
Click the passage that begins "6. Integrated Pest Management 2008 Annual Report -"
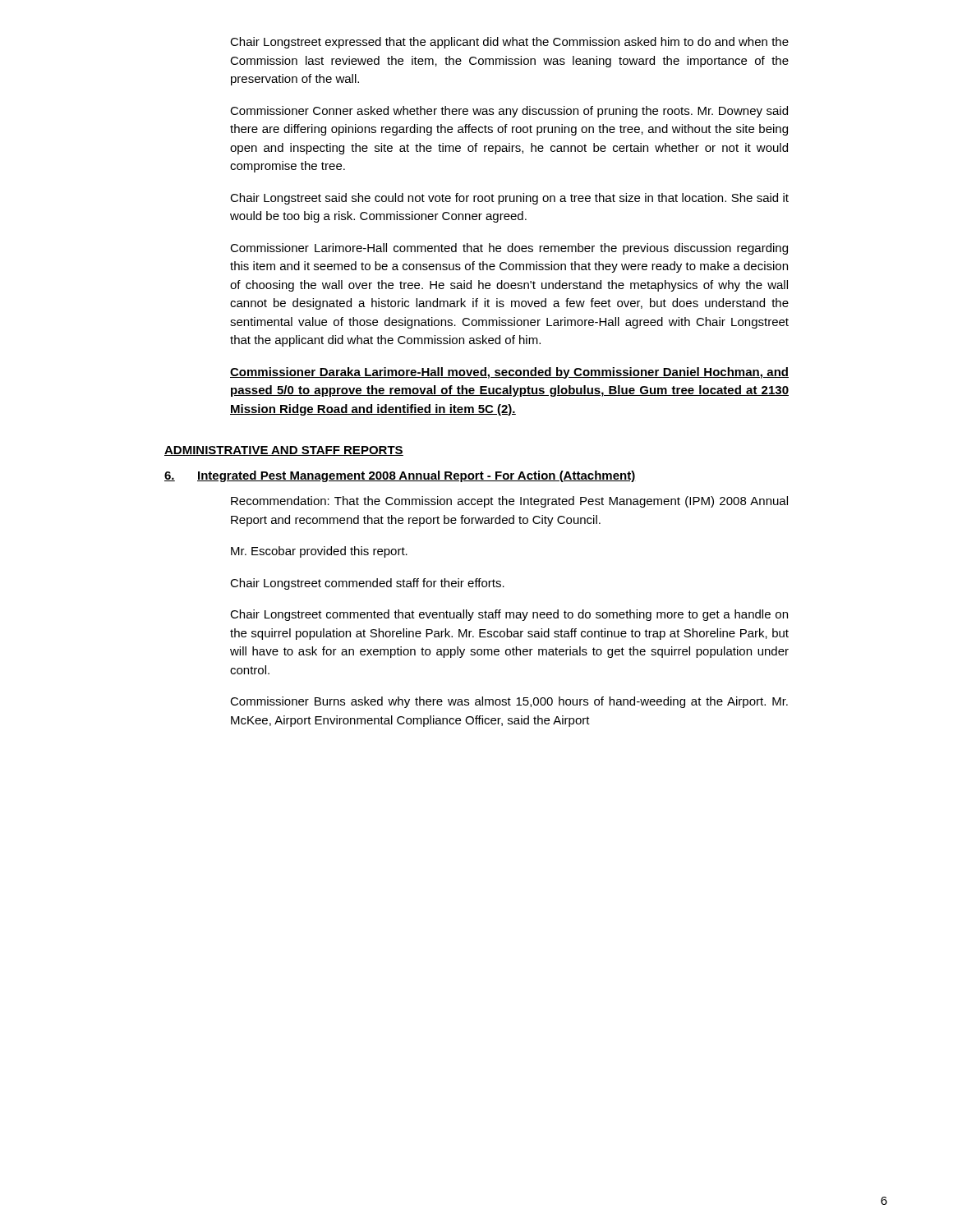pyautogui.click(x=400, y=475)
